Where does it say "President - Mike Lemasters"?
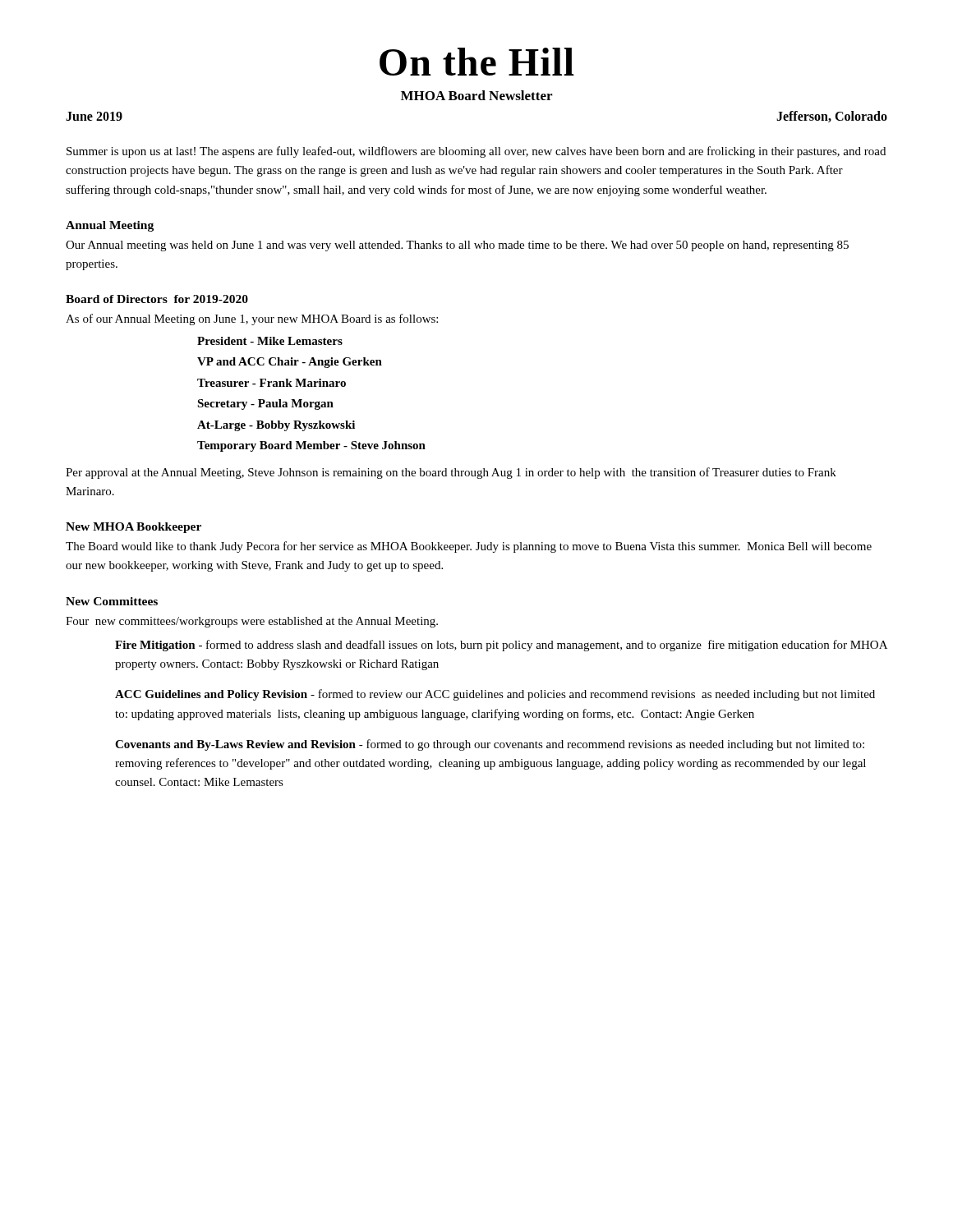The width and height of the screenshot is (953, 1232). [x=270, y=340]
